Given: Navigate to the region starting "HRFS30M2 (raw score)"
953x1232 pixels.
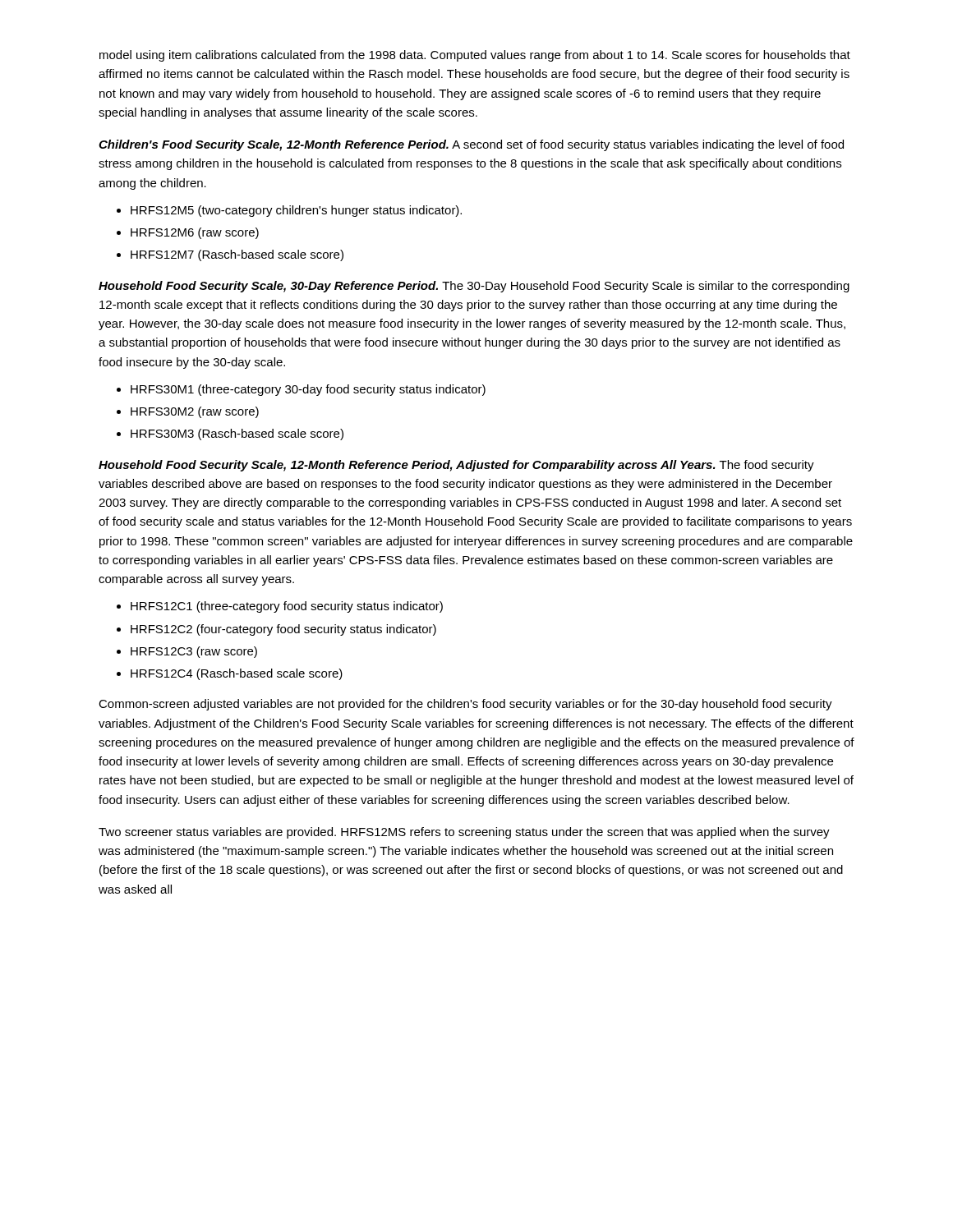Looking at the screenshot, I should pyautogui.click(x=195, y=411).
